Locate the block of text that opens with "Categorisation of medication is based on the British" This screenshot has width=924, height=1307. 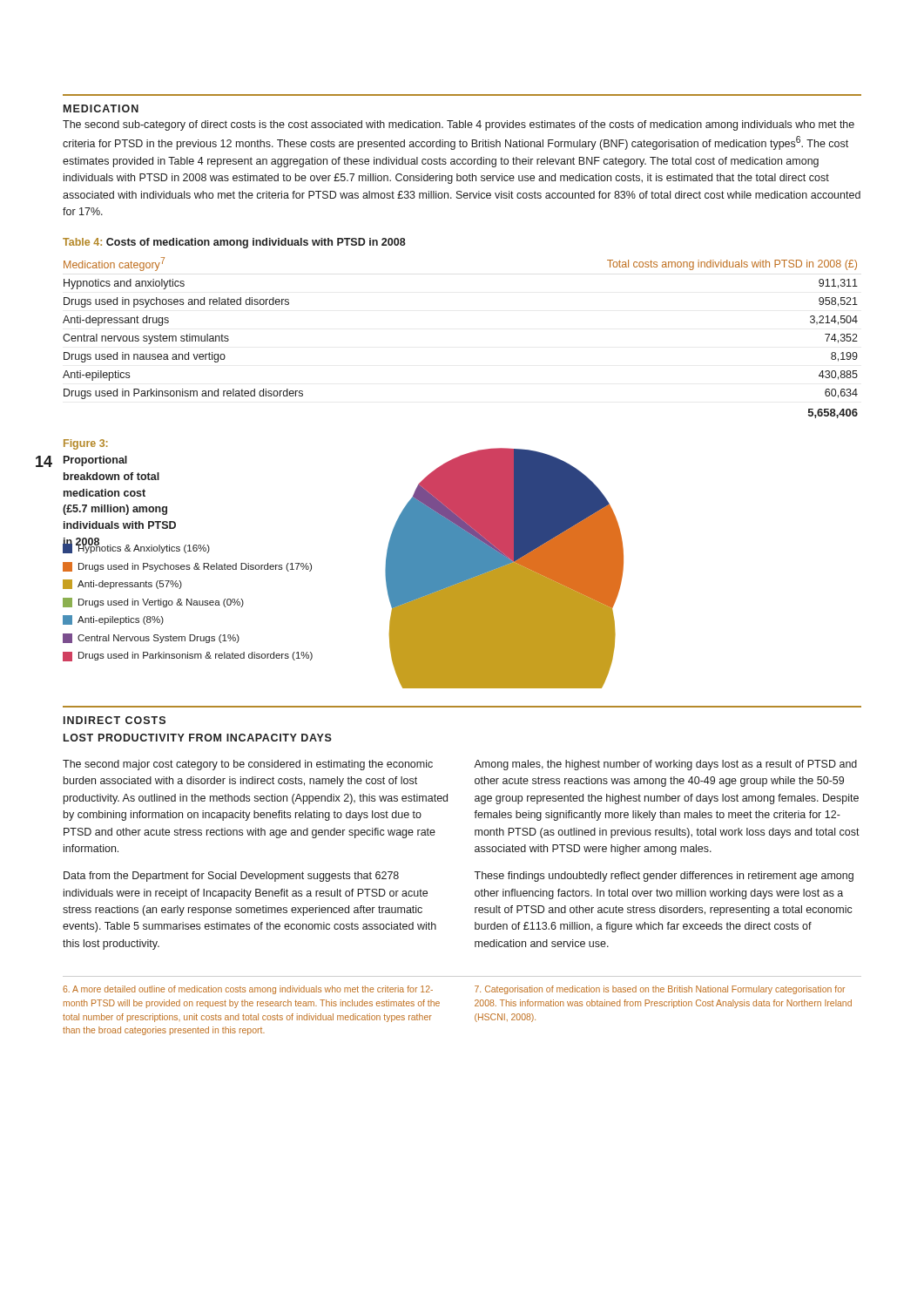(663, 1003)
